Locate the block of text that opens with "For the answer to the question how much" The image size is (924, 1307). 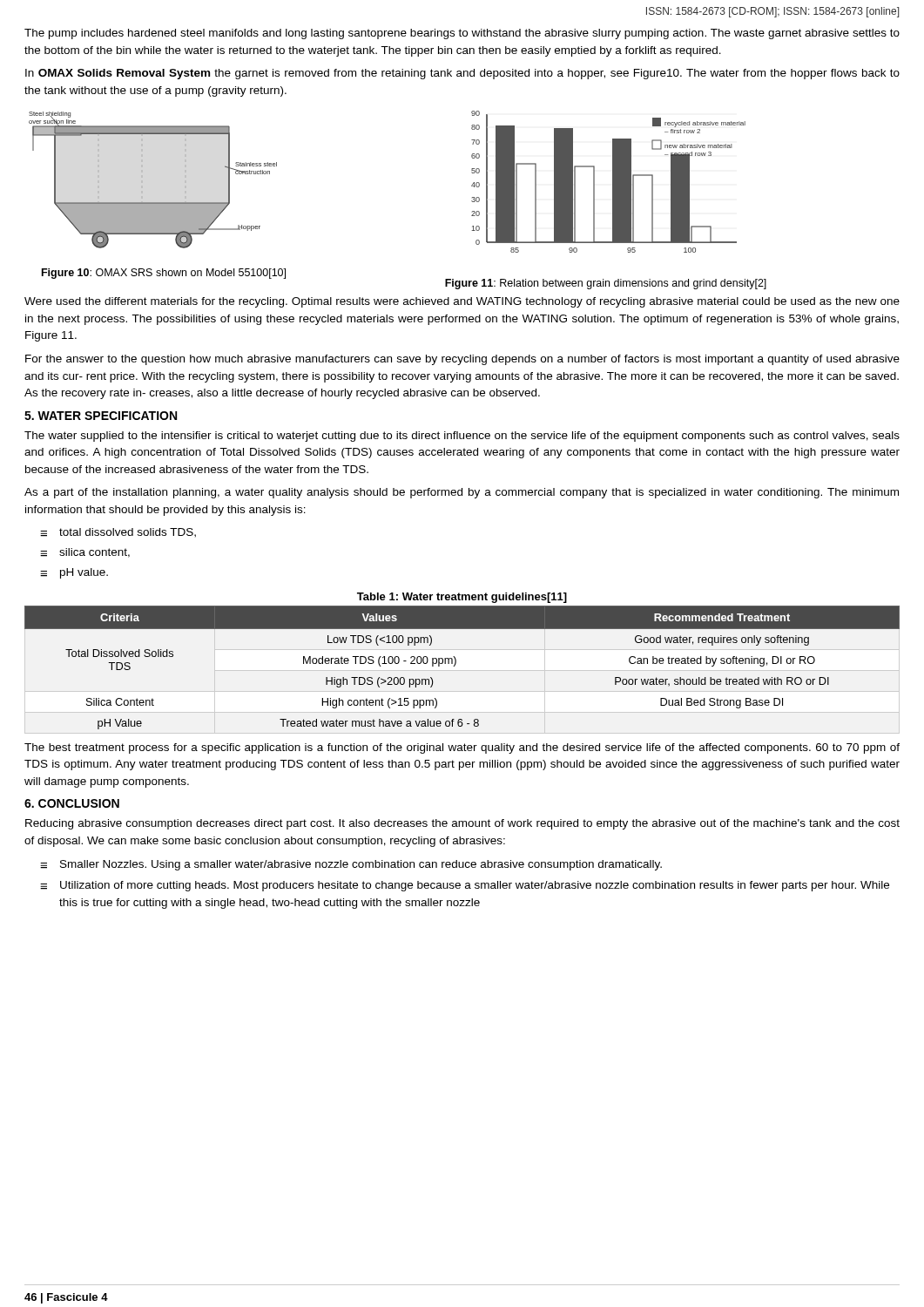tap(462, 376)
